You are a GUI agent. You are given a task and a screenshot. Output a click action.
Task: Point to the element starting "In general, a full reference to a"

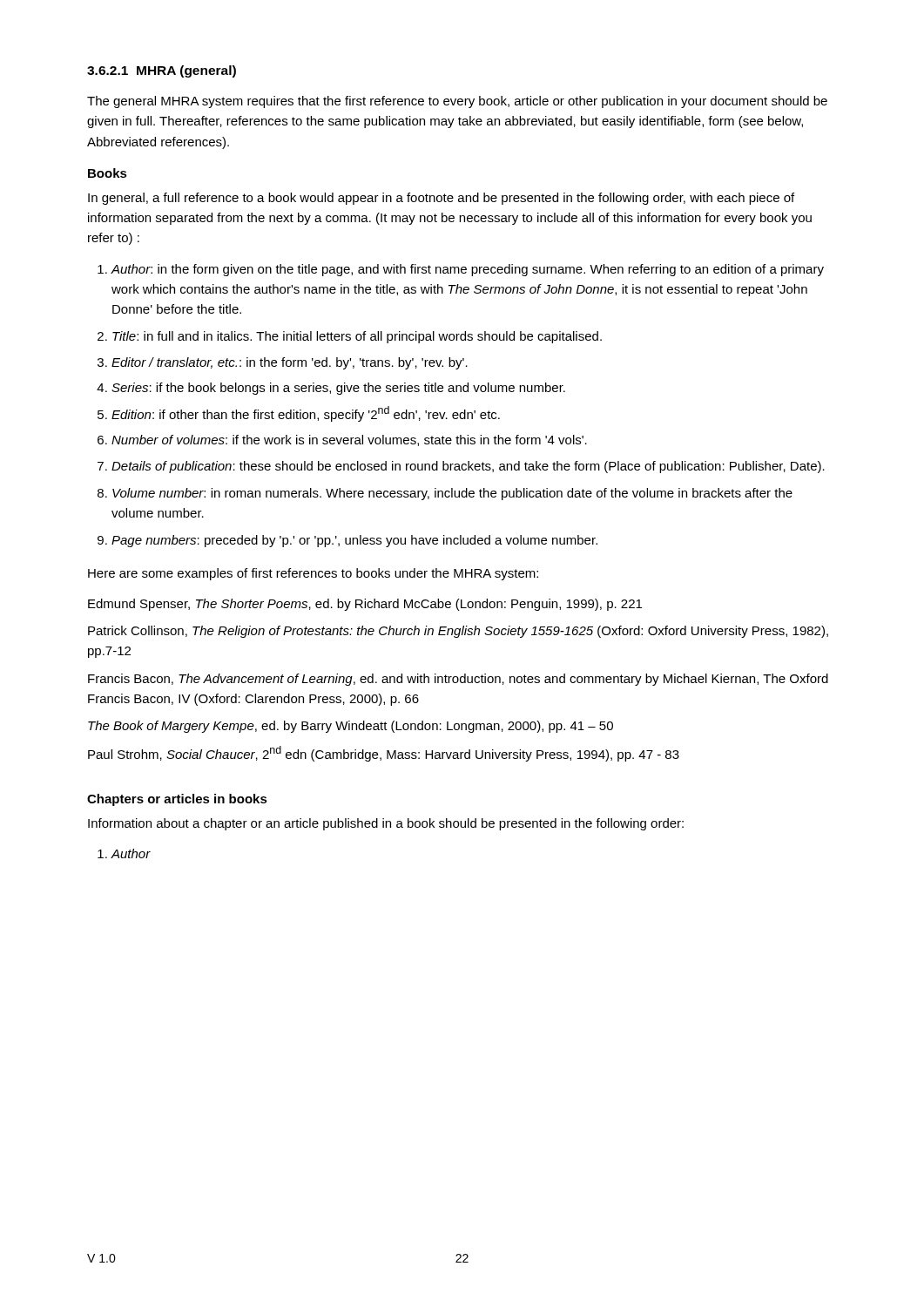pyautogui.click(x=450, y=217)
